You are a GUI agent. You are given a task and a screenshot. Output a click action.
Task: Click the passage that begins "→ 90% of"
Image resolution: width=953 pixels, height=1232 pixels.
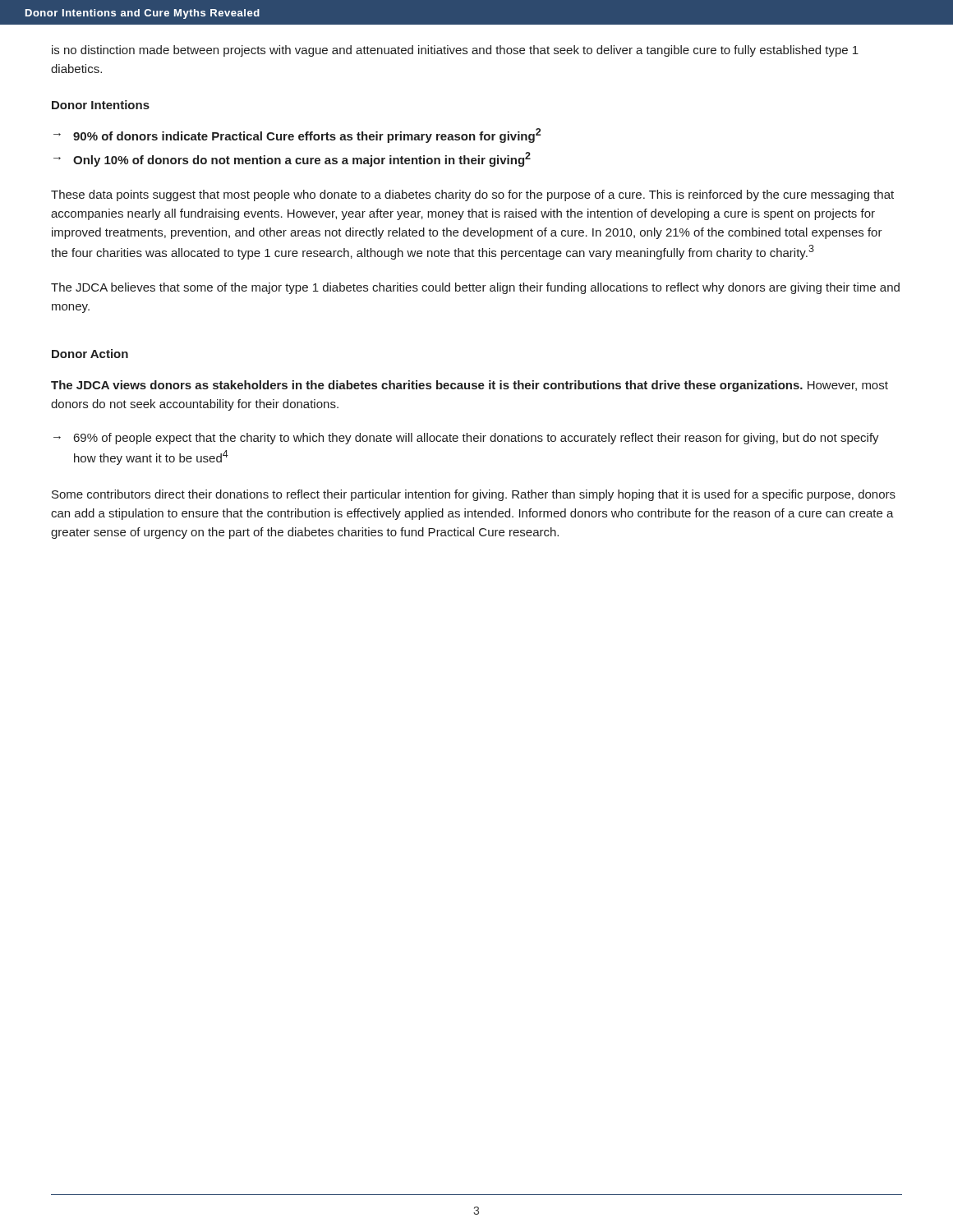[x=296, y=135]
